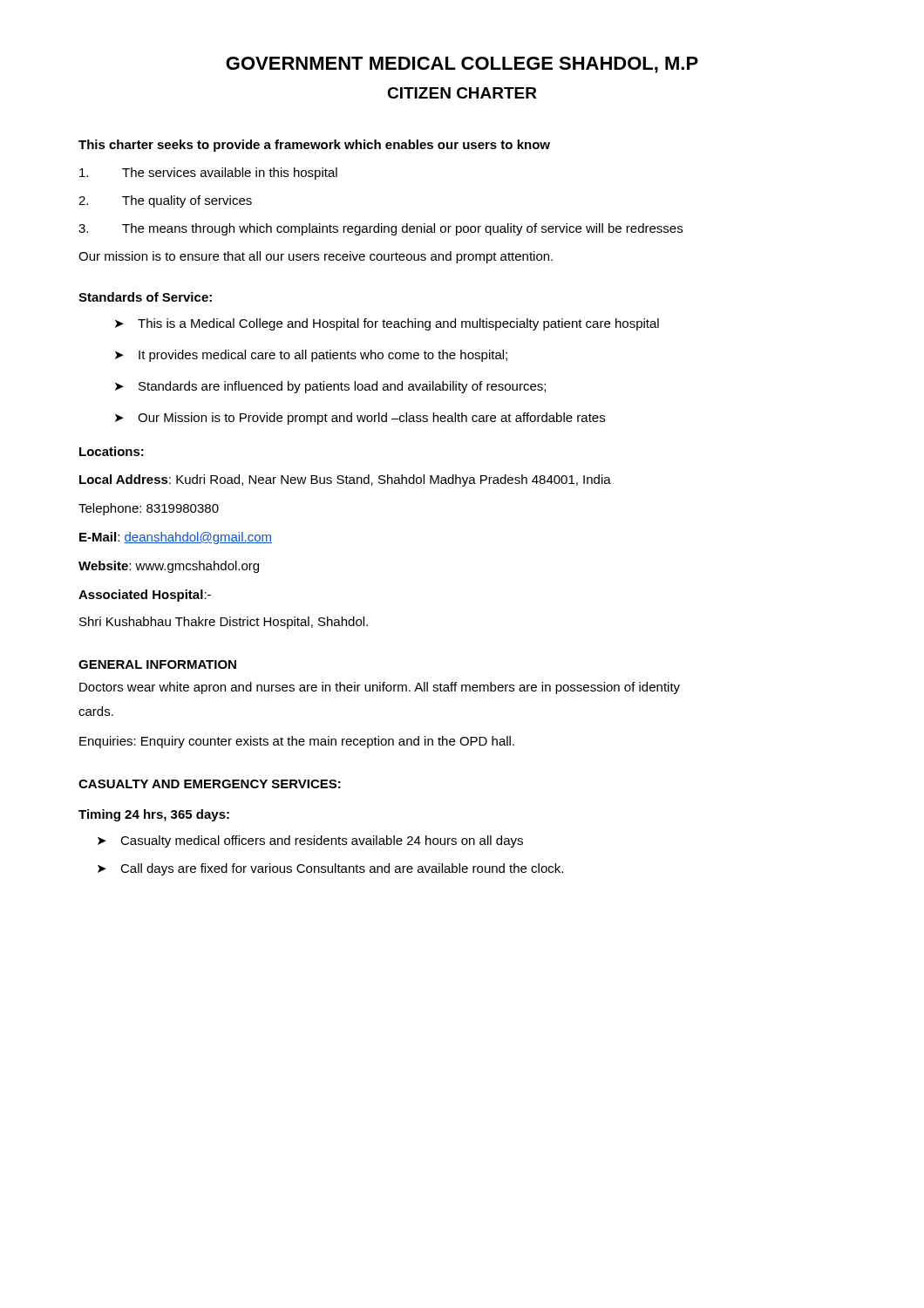Click on the region starting "➤ This is a Medical College"
Viewport: 924px width, 1308px height.
pos(479,323)
